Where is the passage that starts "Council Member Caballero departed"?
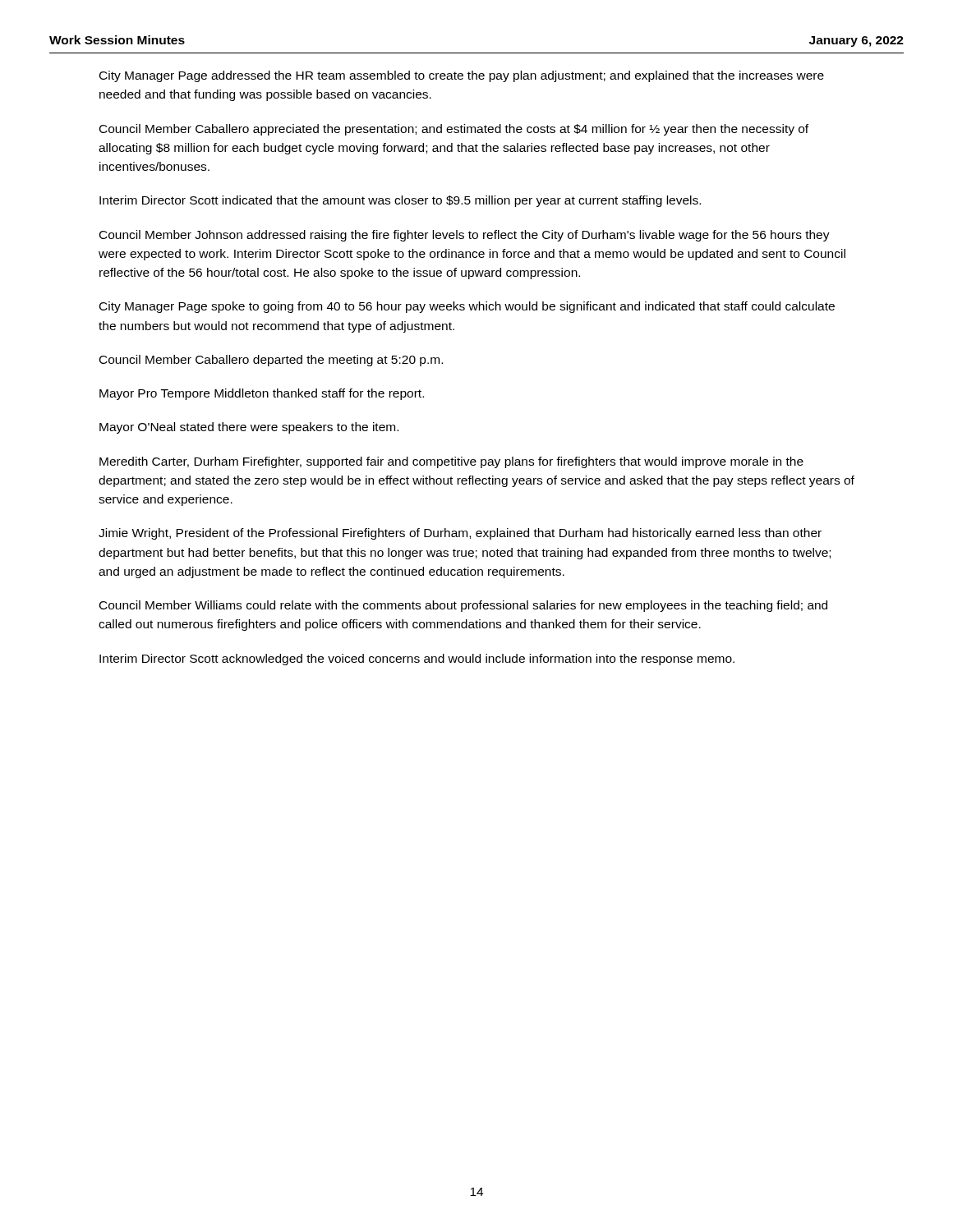 (x=271, y=359)
